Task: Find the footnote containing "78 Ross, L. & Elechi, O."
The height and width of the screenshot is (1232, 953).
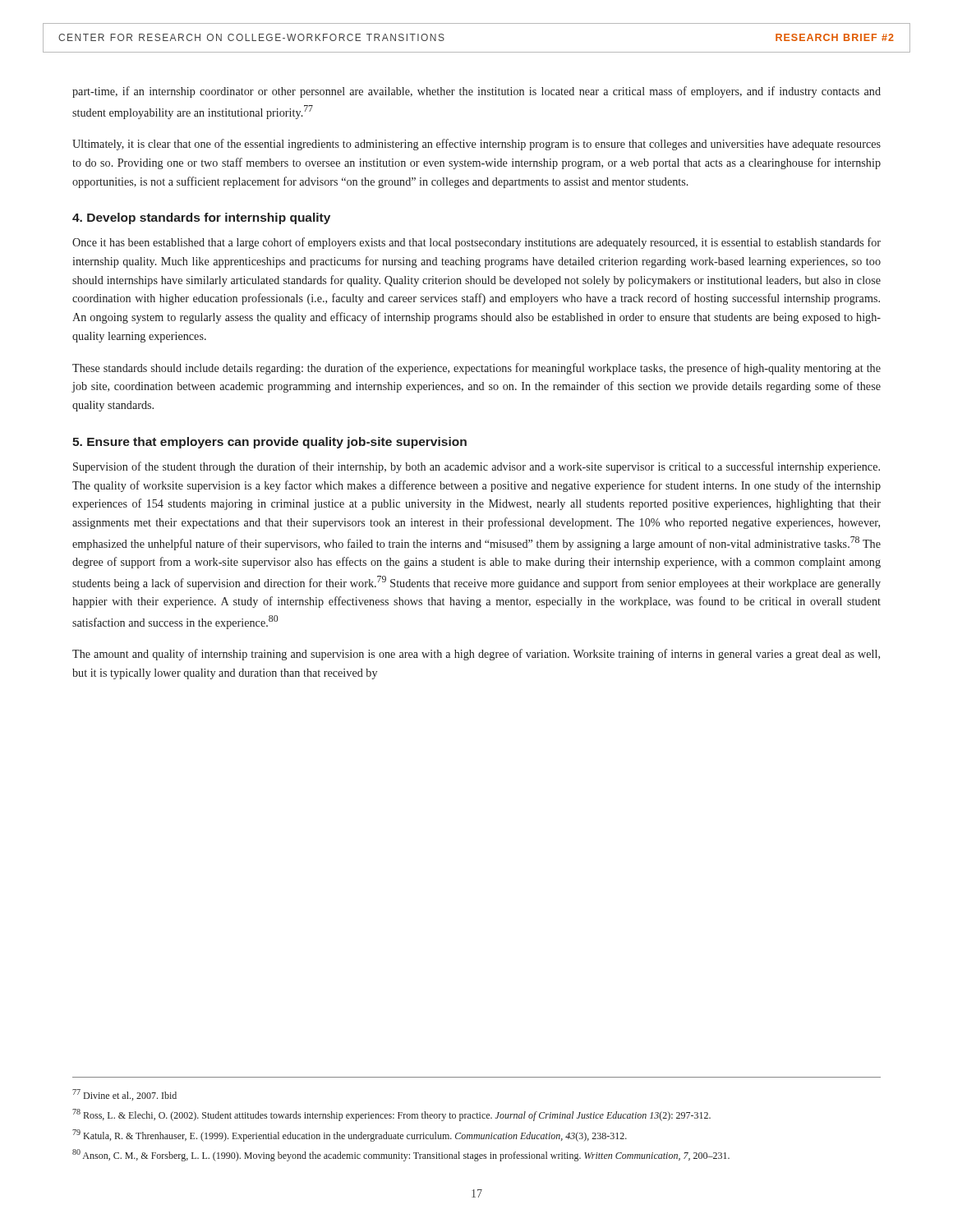Action: [392, 1114]
